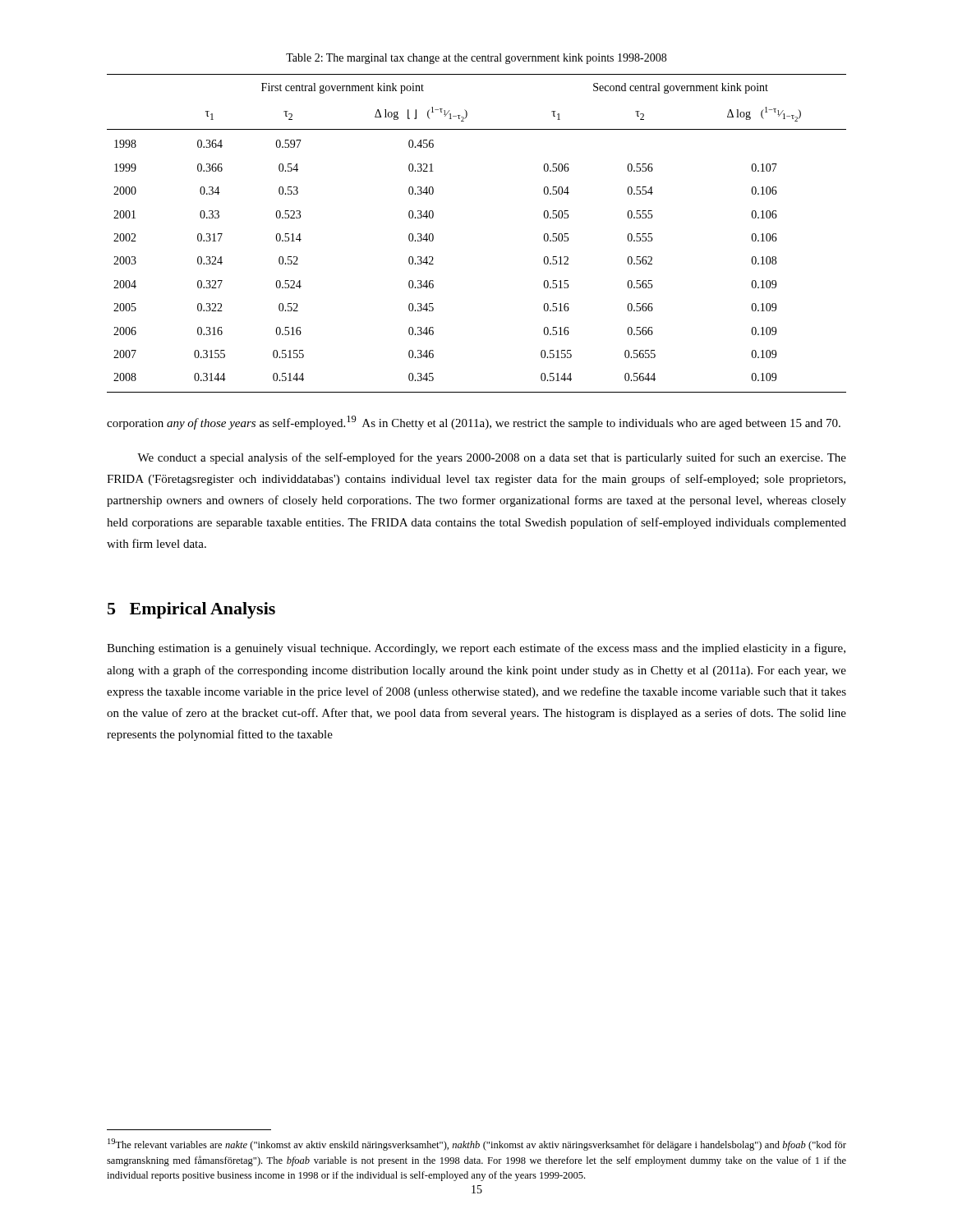Locate the block of text that opens with "corporation any of those"

click(x=474, y=421)
